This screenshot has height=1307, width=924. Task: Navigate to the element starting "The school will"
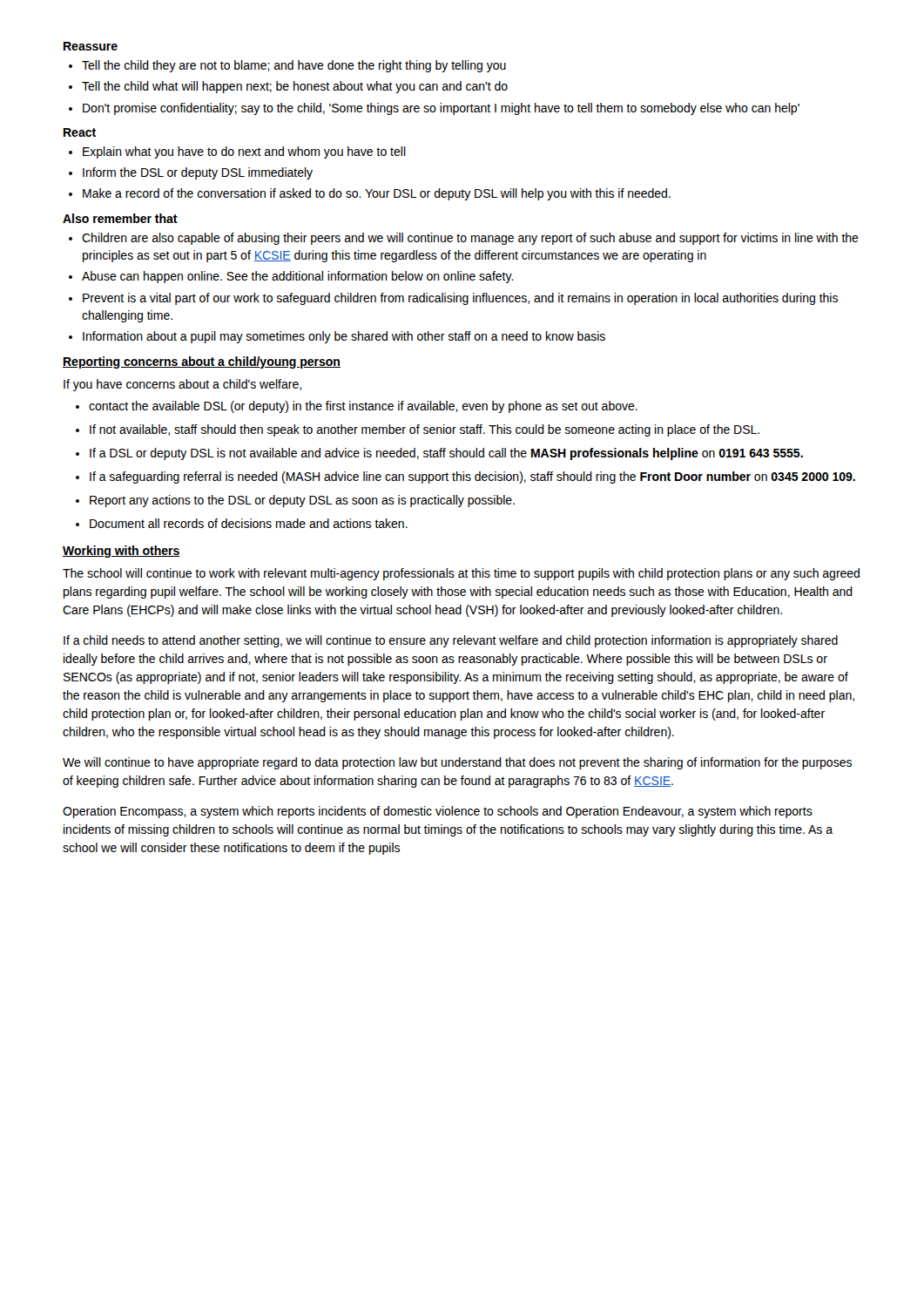[x=462, y=591]
